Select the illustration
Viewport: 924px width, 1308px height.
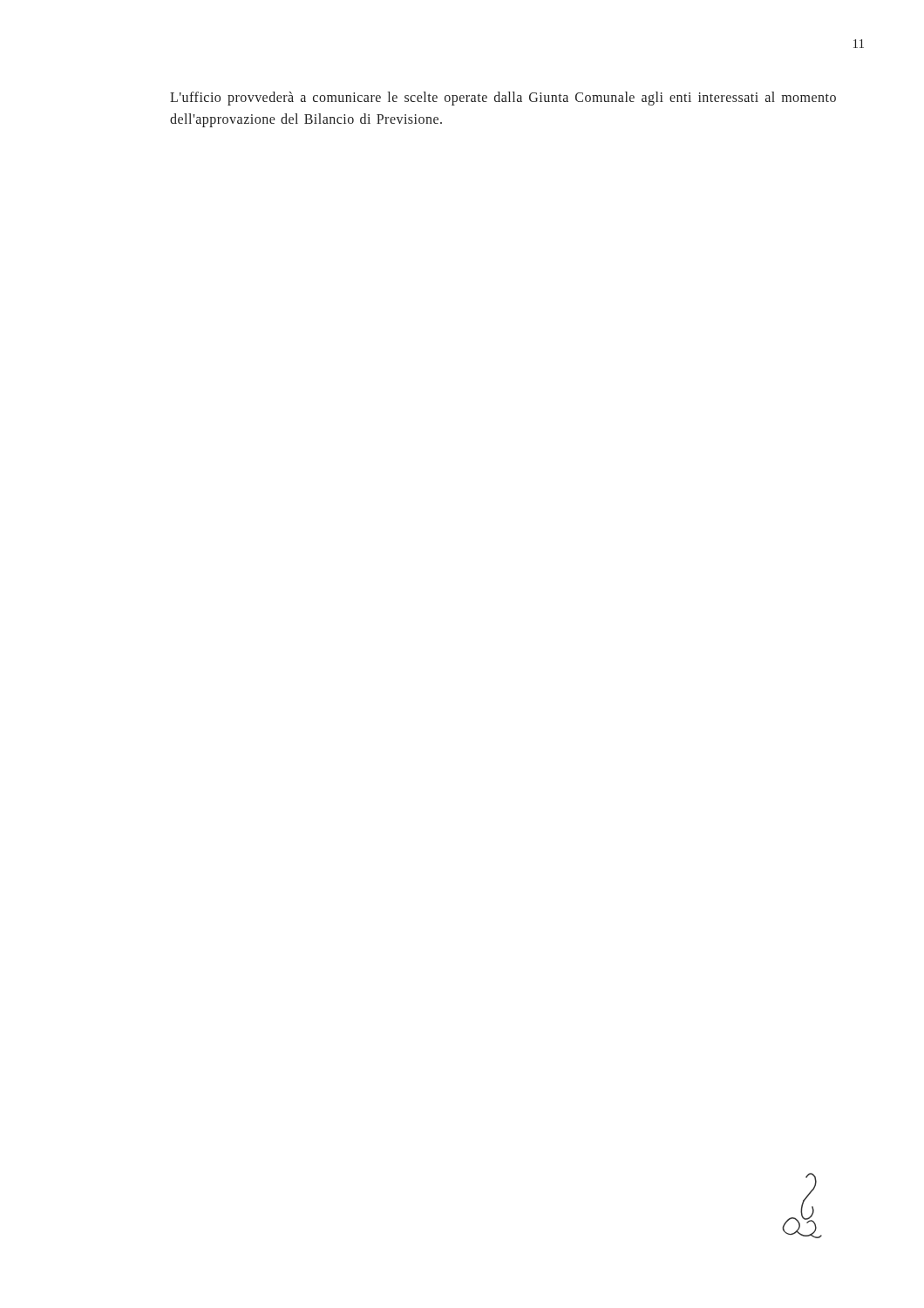[x=802, y=1205]
